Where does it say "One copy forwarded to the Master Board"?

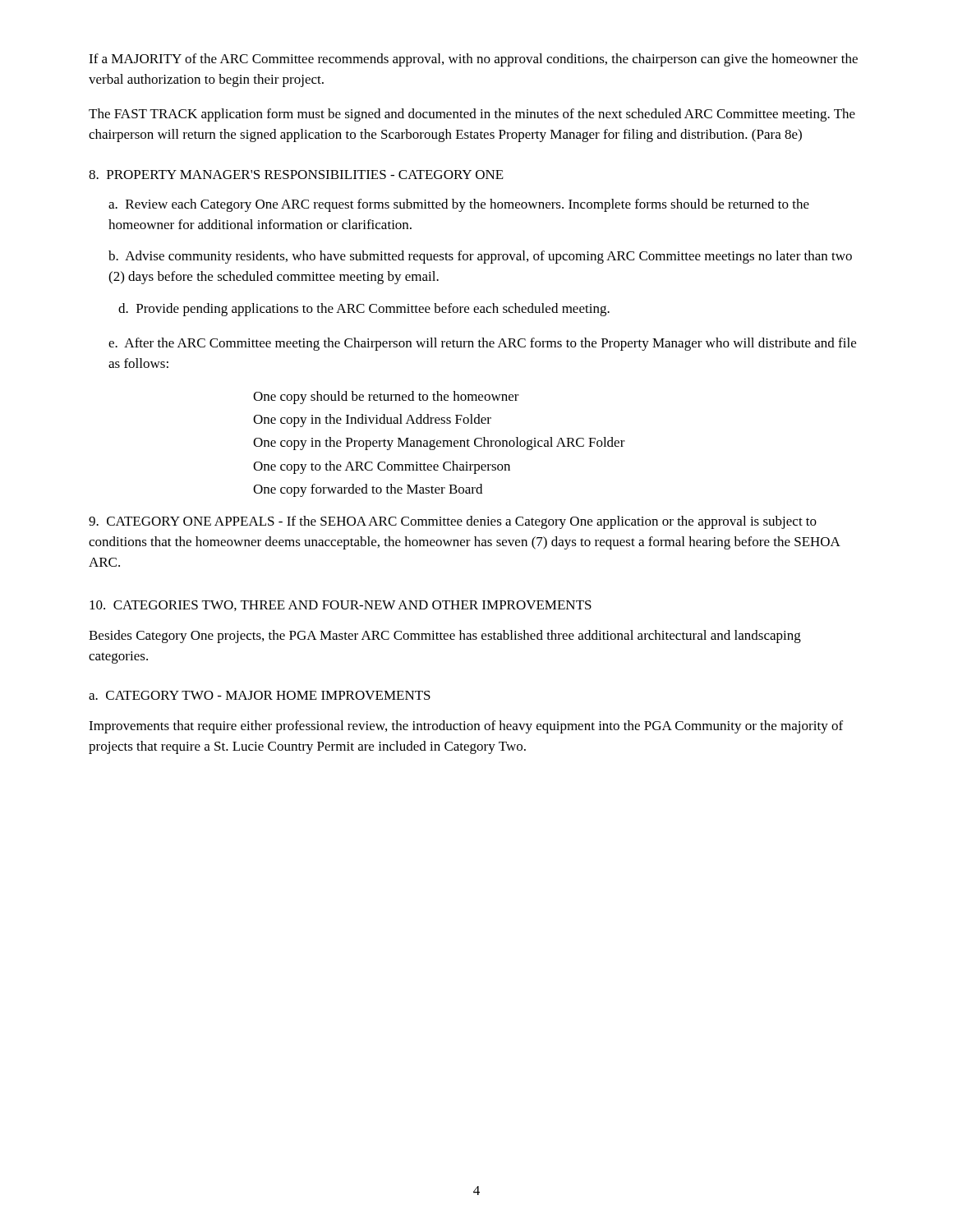coord(368,489)
